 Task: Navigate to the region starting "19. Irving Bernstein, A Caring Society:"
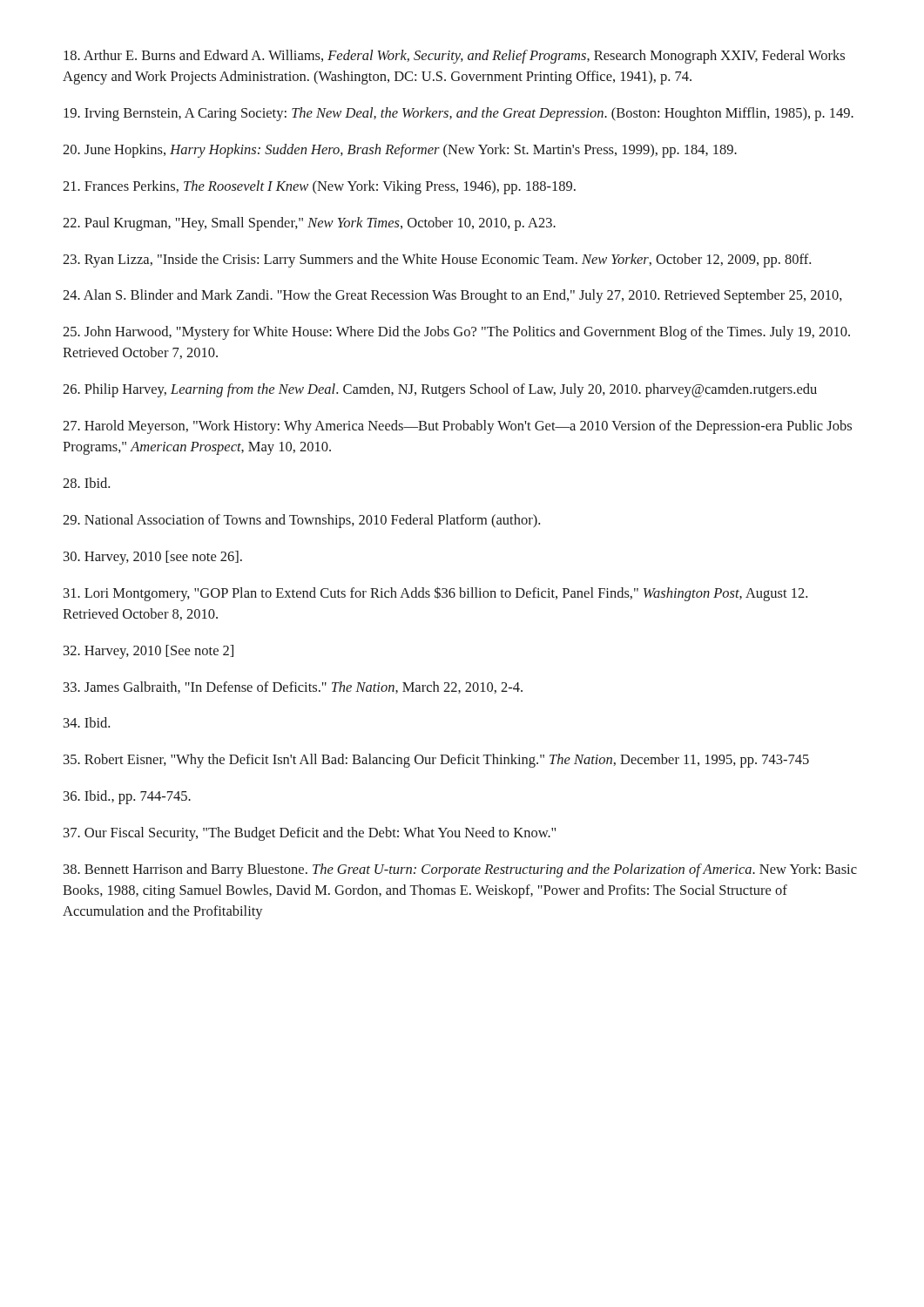click(462, 113)
